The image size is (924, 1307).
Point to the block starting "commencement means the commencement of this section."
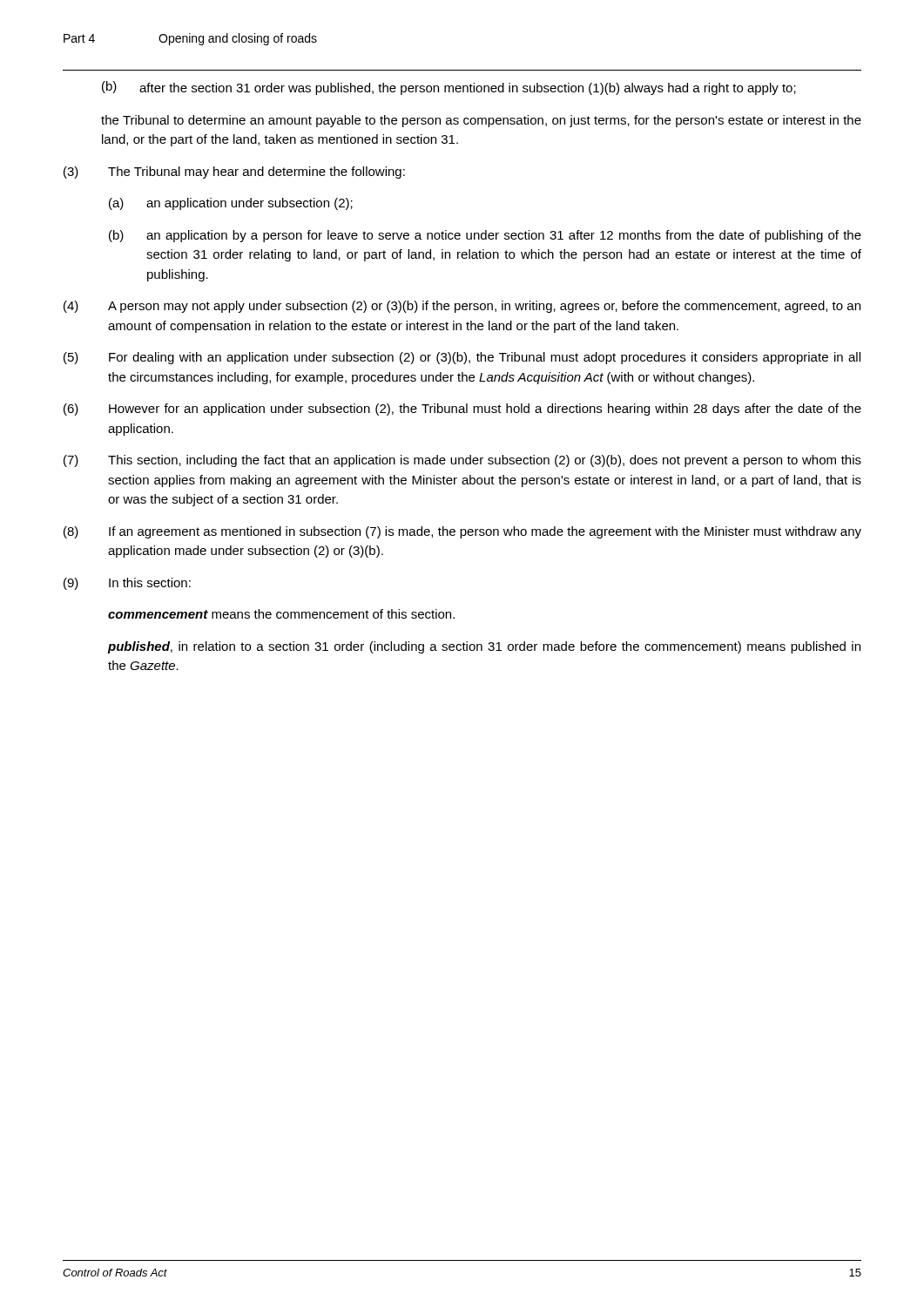pos(282,614)
